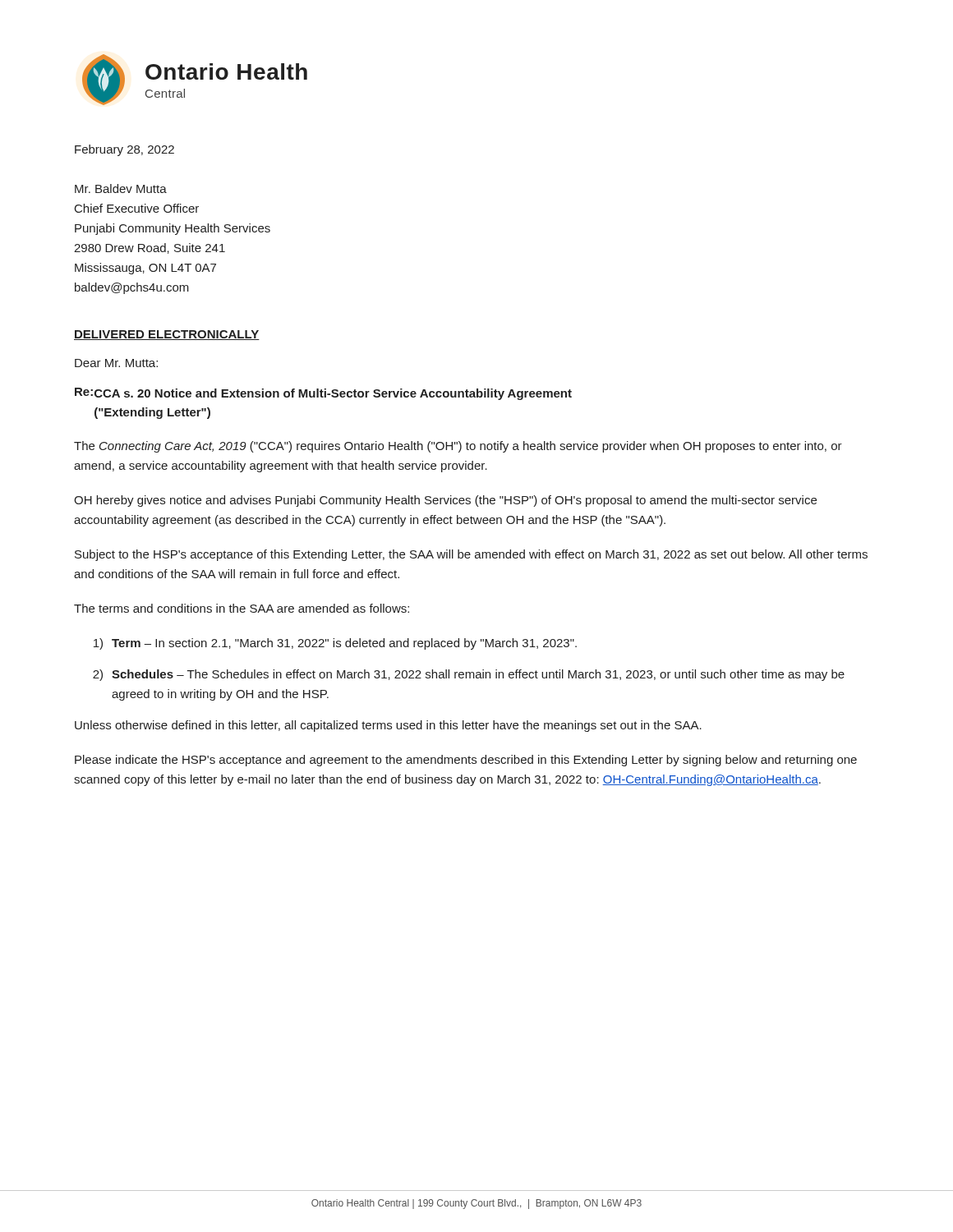Select the text block that reads "The terms and conditions in the"
Viewport: 953px width, 1232px height.
(242, 608)
